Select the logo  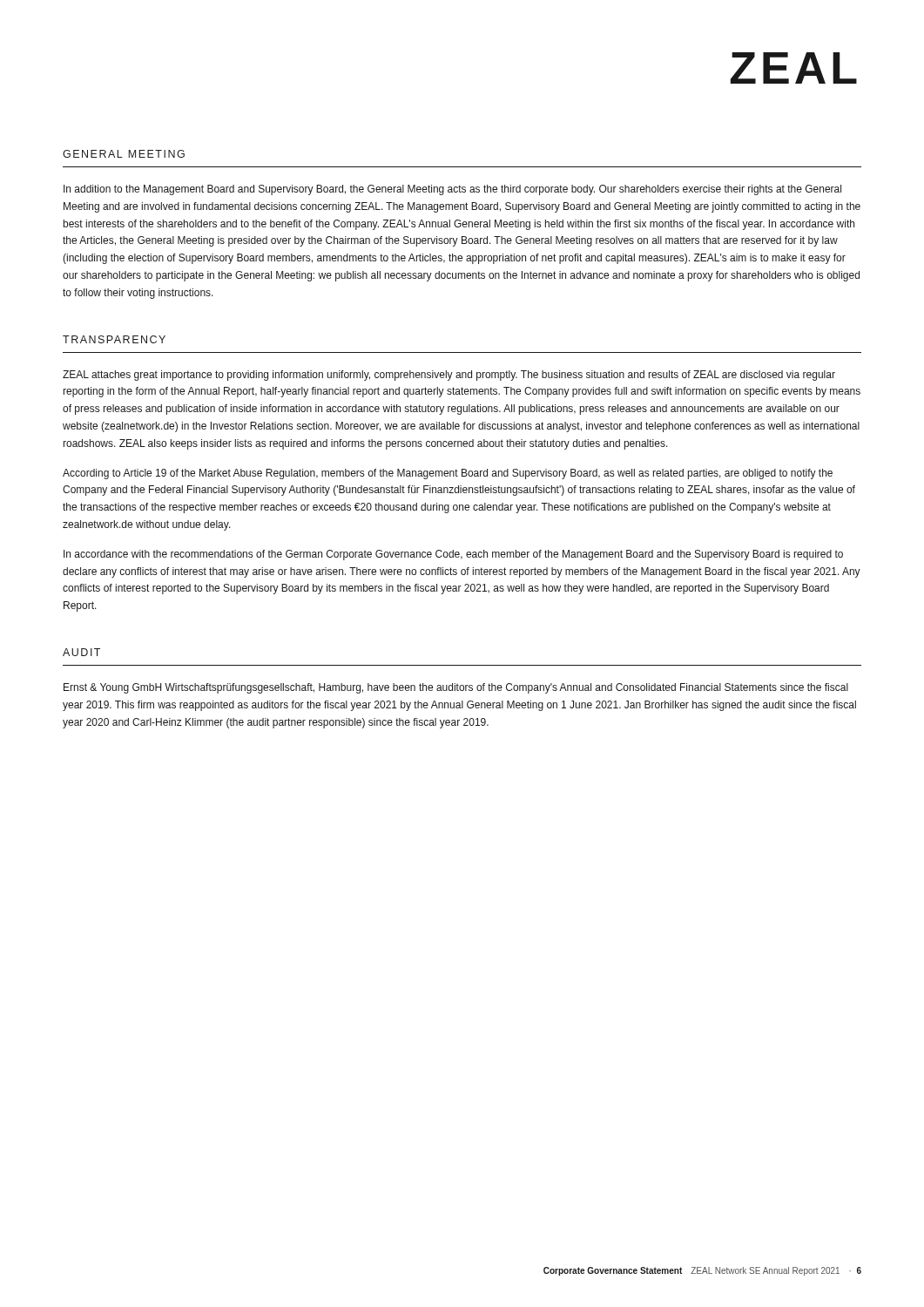point(795,68)
